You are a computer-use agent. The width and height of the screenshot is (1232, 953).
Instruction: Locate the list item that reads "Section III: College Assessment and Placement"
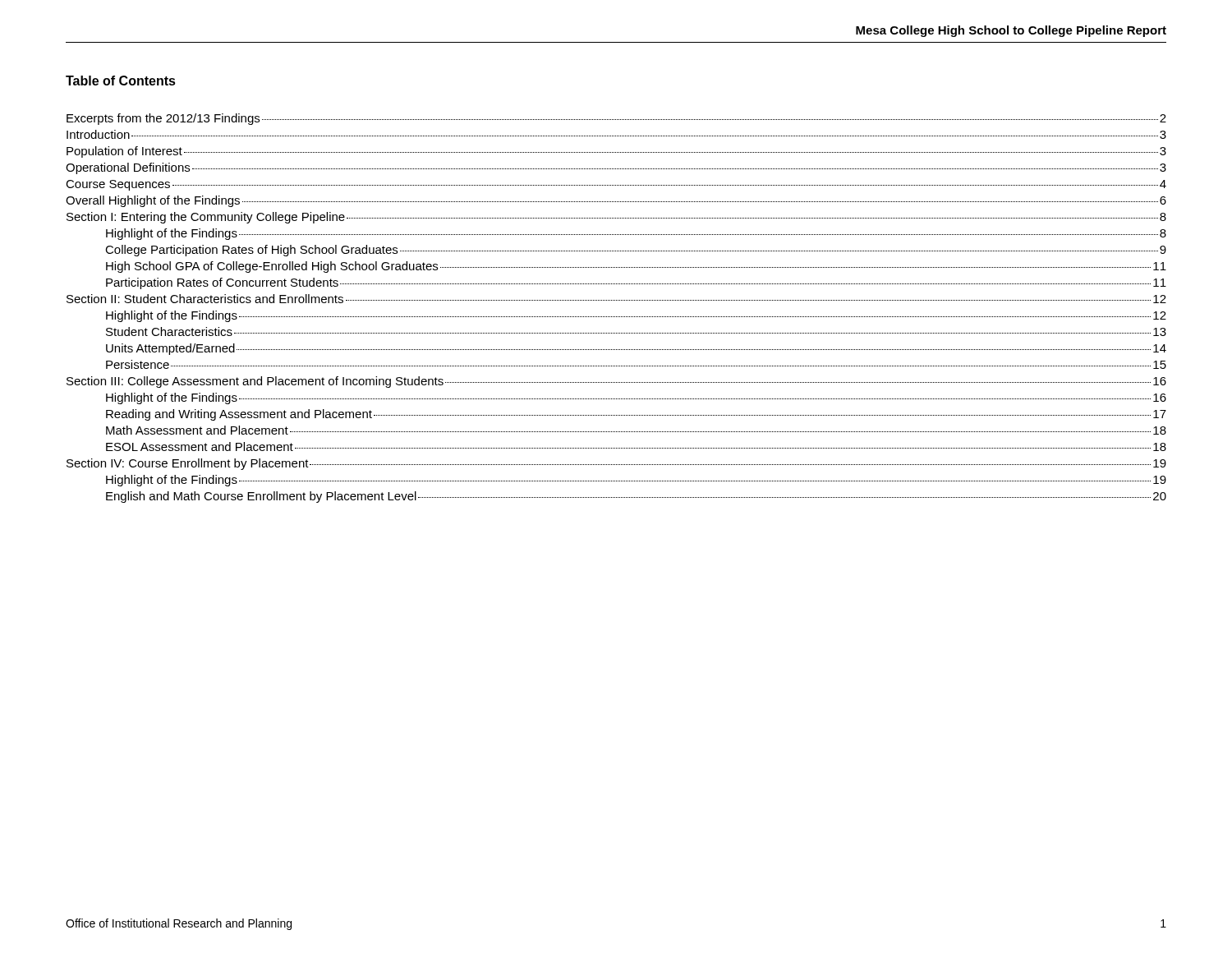pos(616,381)
